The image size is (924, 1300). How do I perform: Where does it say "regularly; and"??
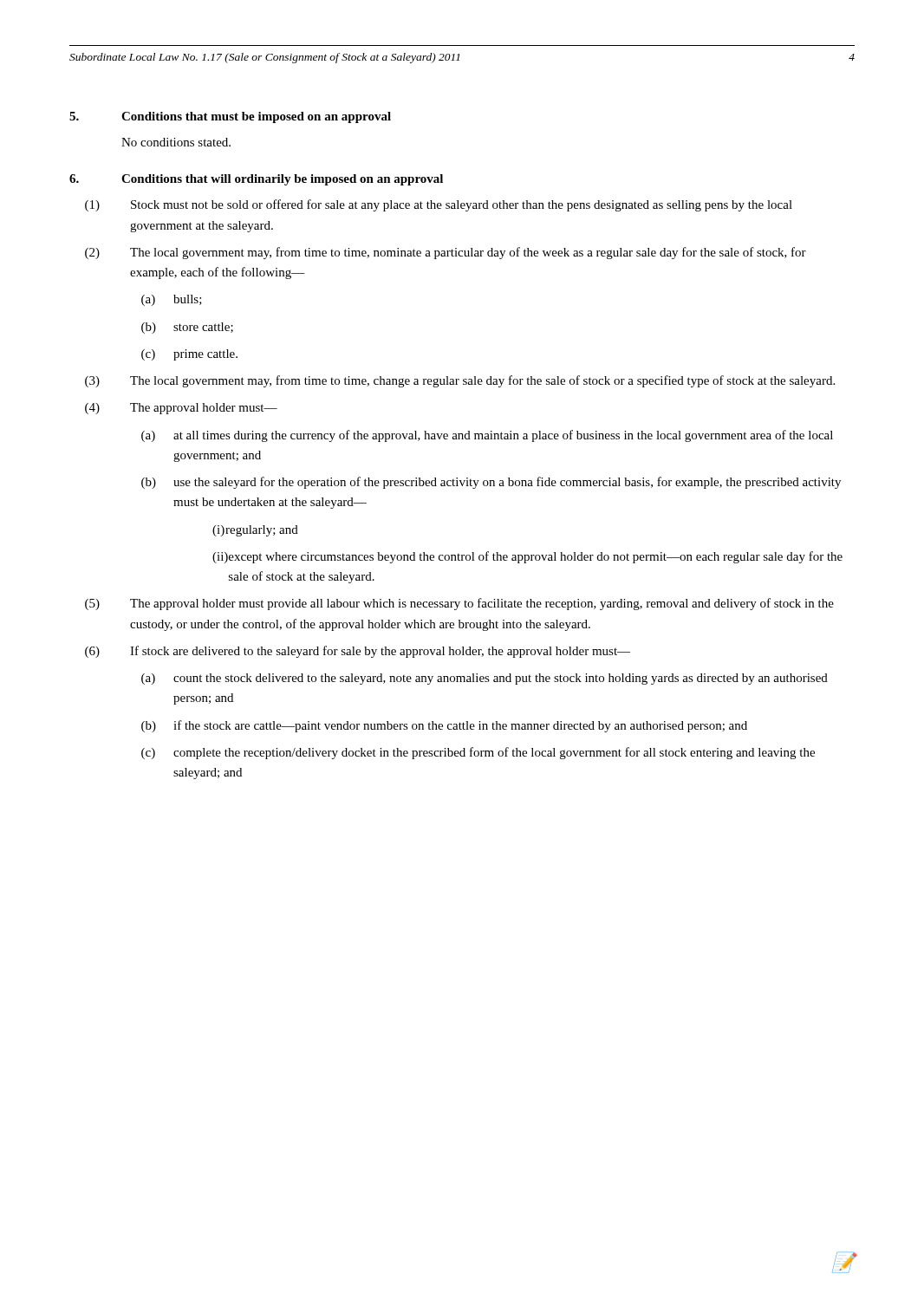(x=262, y=529)
